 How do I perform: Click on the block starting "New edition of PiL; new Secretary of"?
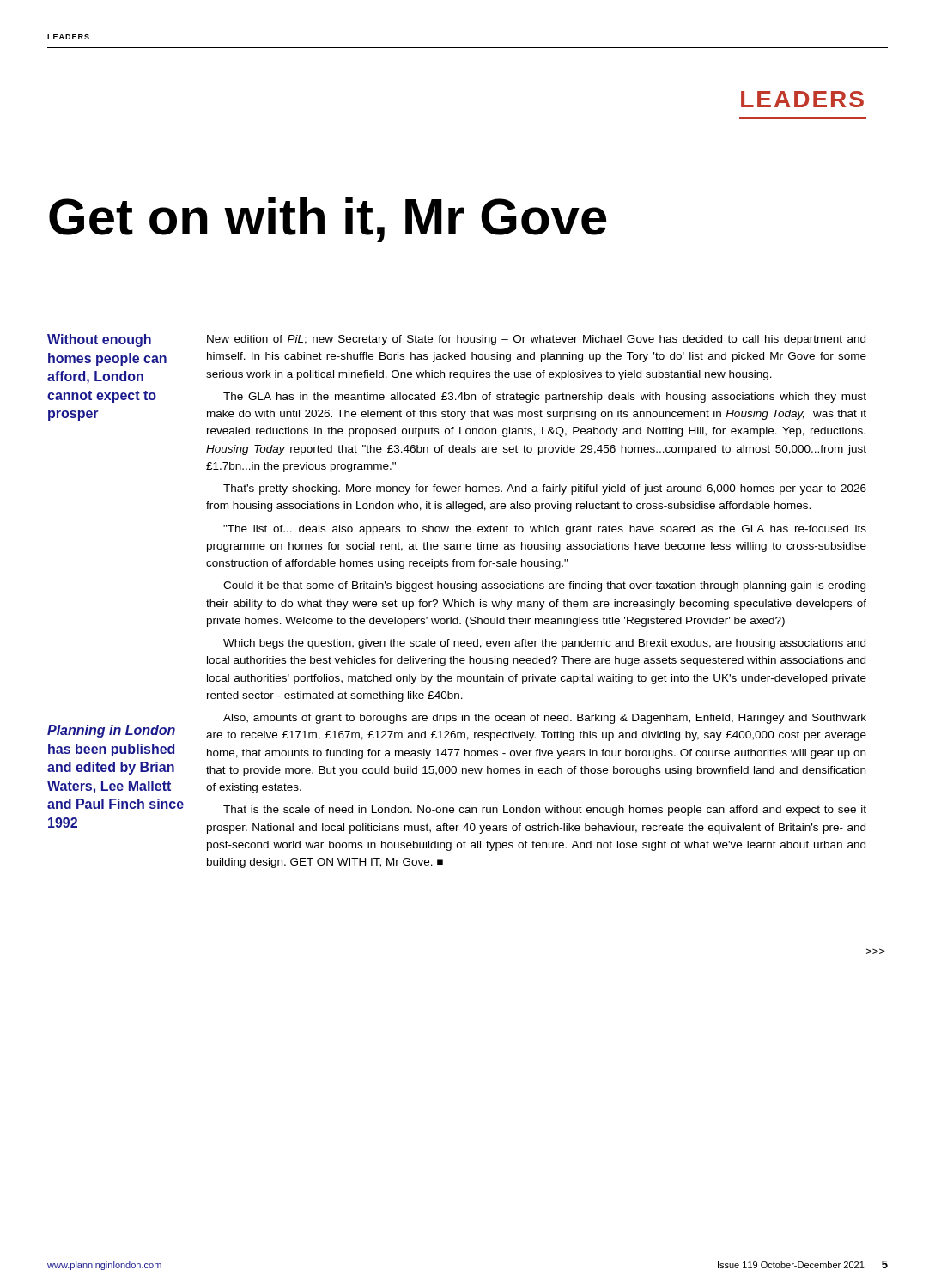(536, 601)
